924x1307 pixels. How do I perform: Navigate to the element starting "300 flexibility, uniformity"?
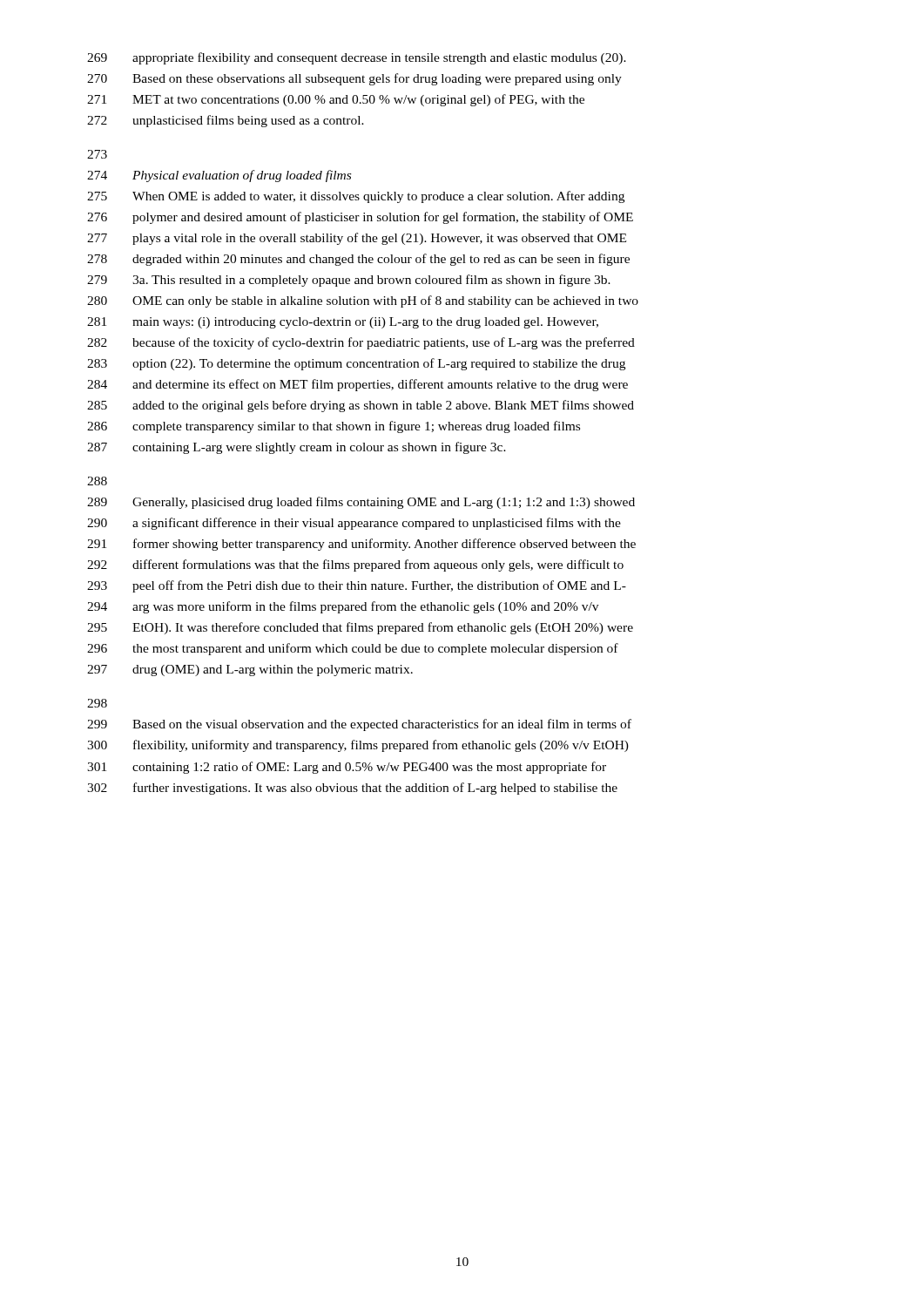(471, 745)
